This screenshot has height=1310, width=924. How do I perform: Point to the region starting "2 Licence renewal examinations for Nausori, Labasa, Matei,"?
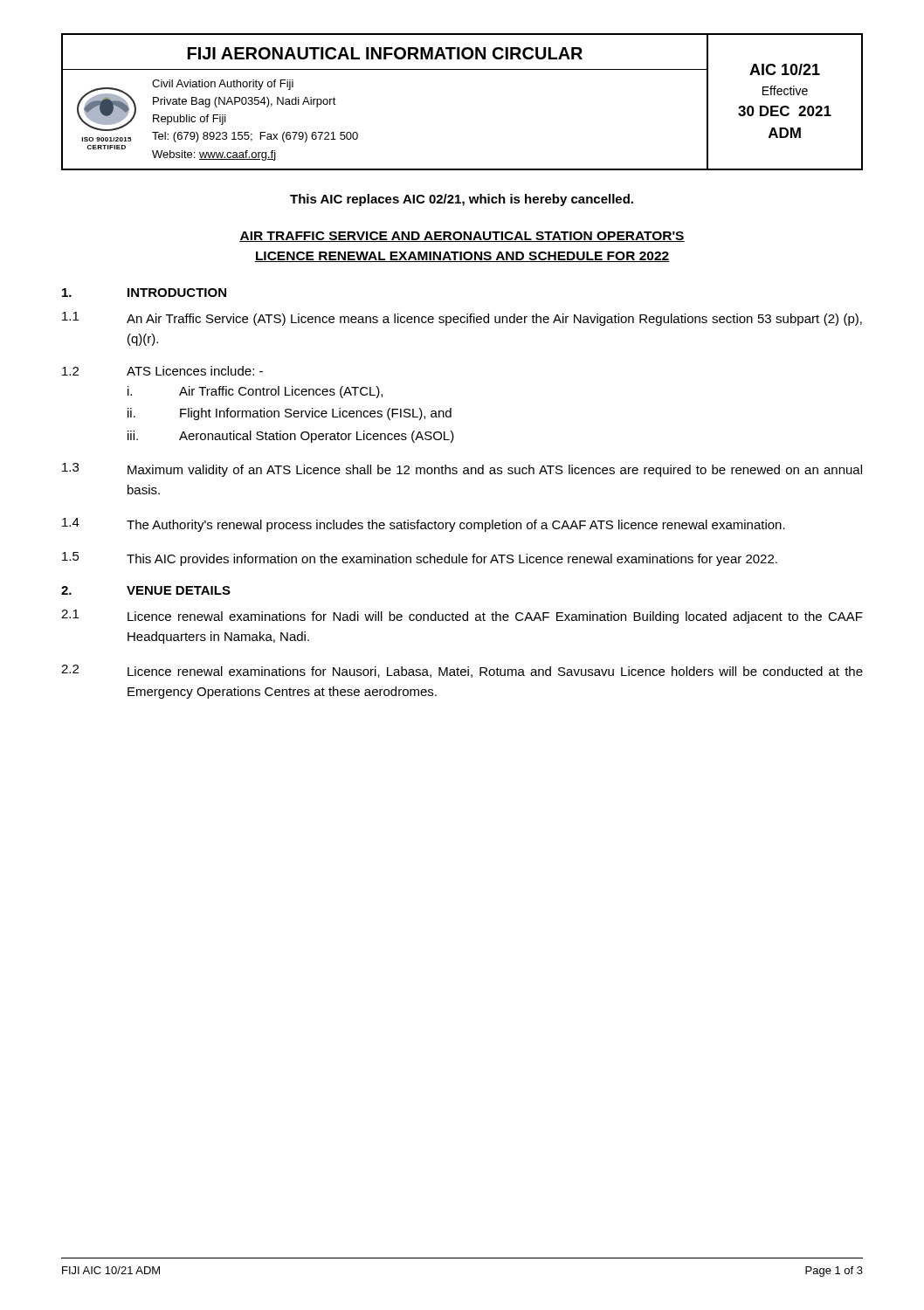coord(462,681)
